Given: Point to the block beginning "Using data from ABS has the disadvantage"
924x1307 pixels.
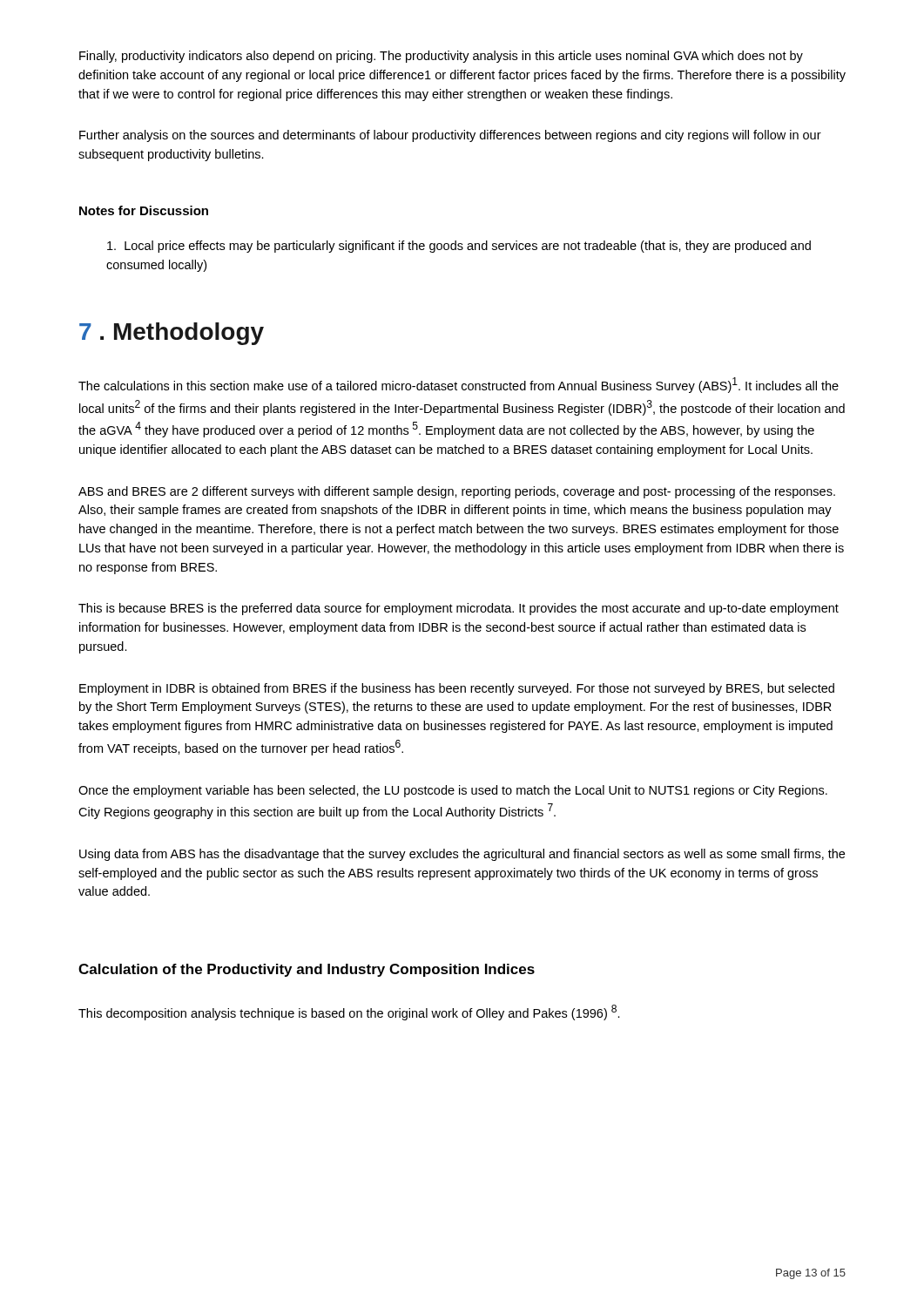Looking at the screenshot, I should (462, 874).
